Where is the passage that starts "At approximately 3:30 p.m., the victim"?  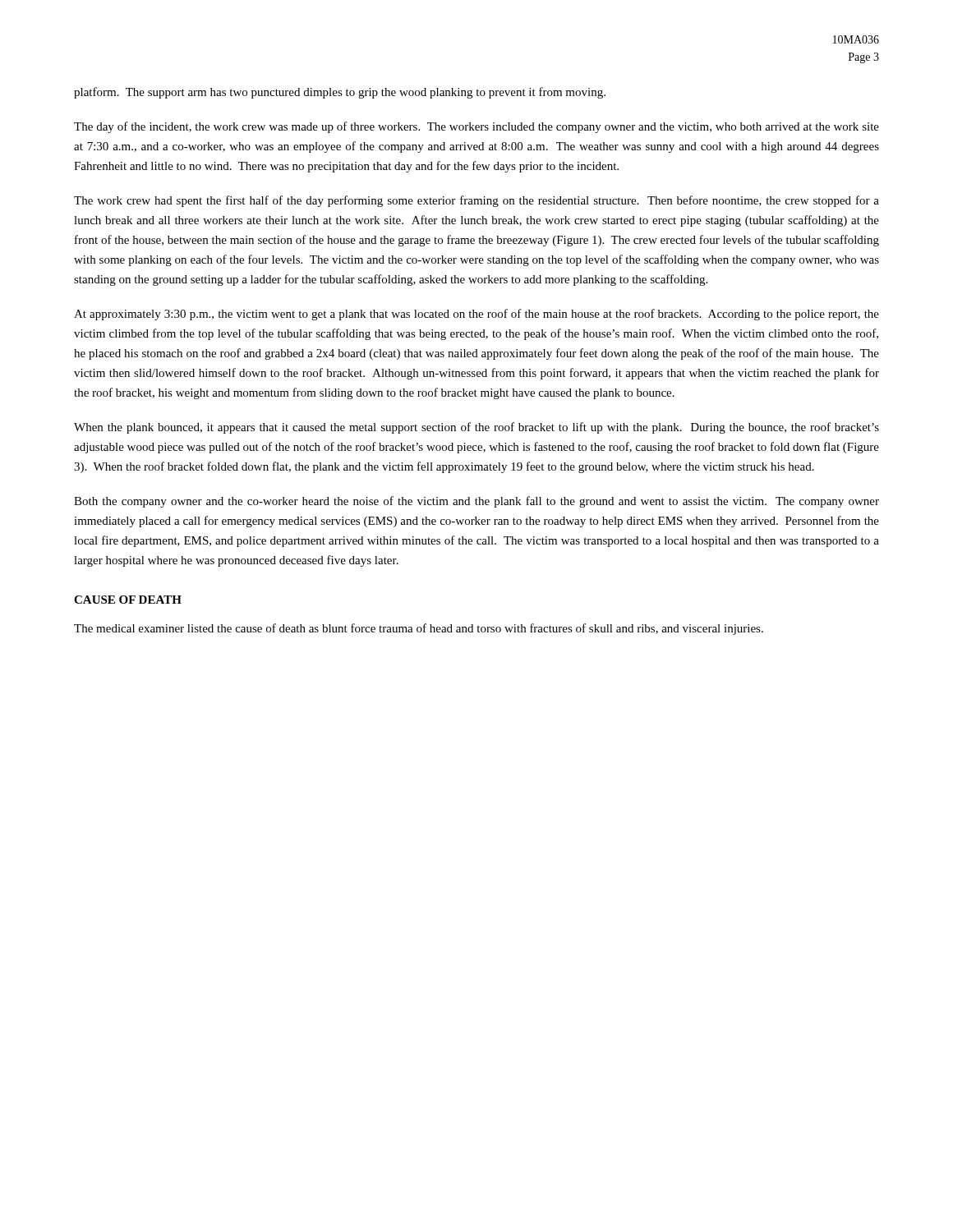point(476,353)
